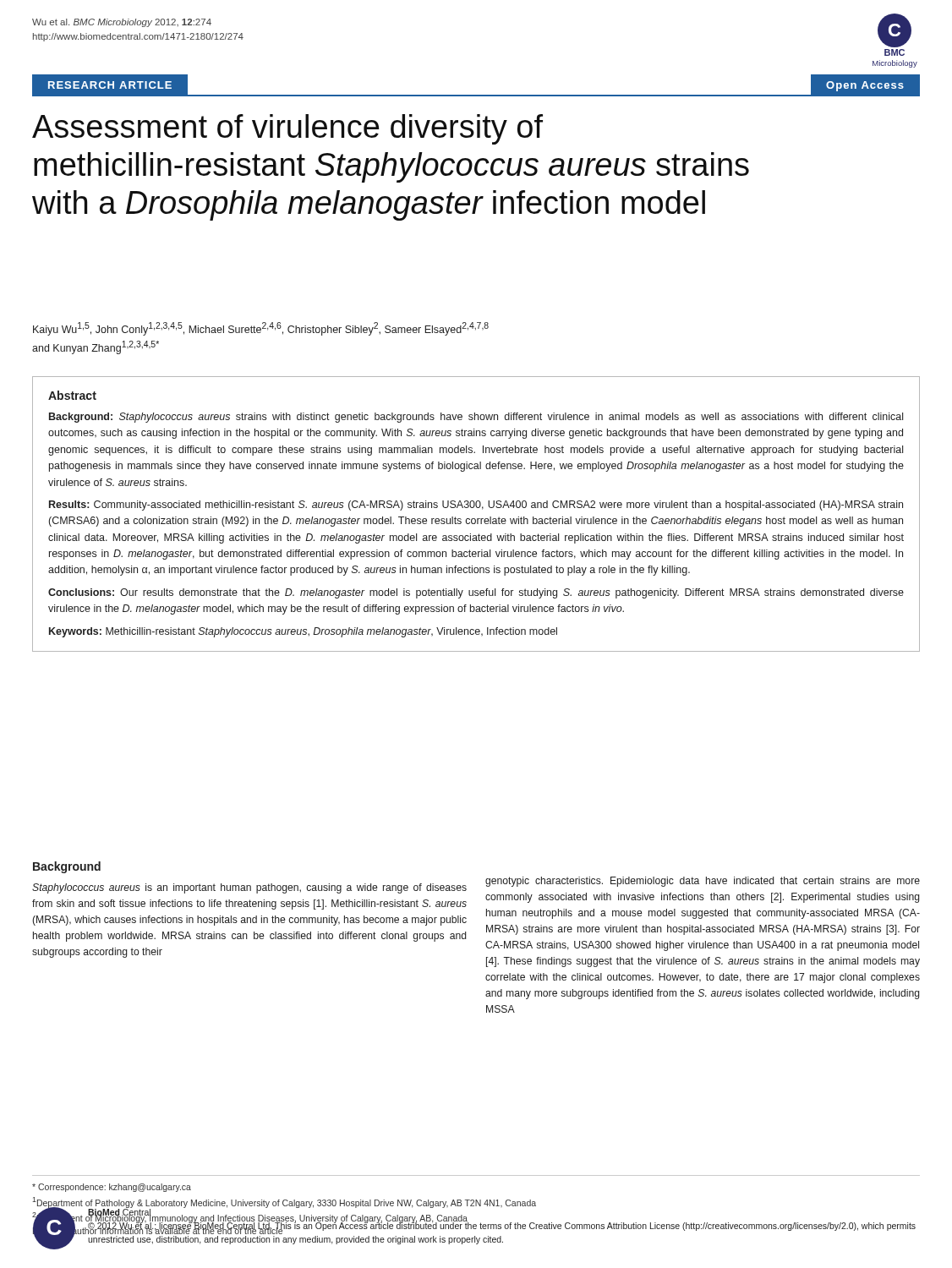Select the text block that says "genotypic characteristics. Epidemiologic data have indicated that certain"
Image resolution: width=952 pixels, height=1268 pixels.
click(x=703, y=945)
